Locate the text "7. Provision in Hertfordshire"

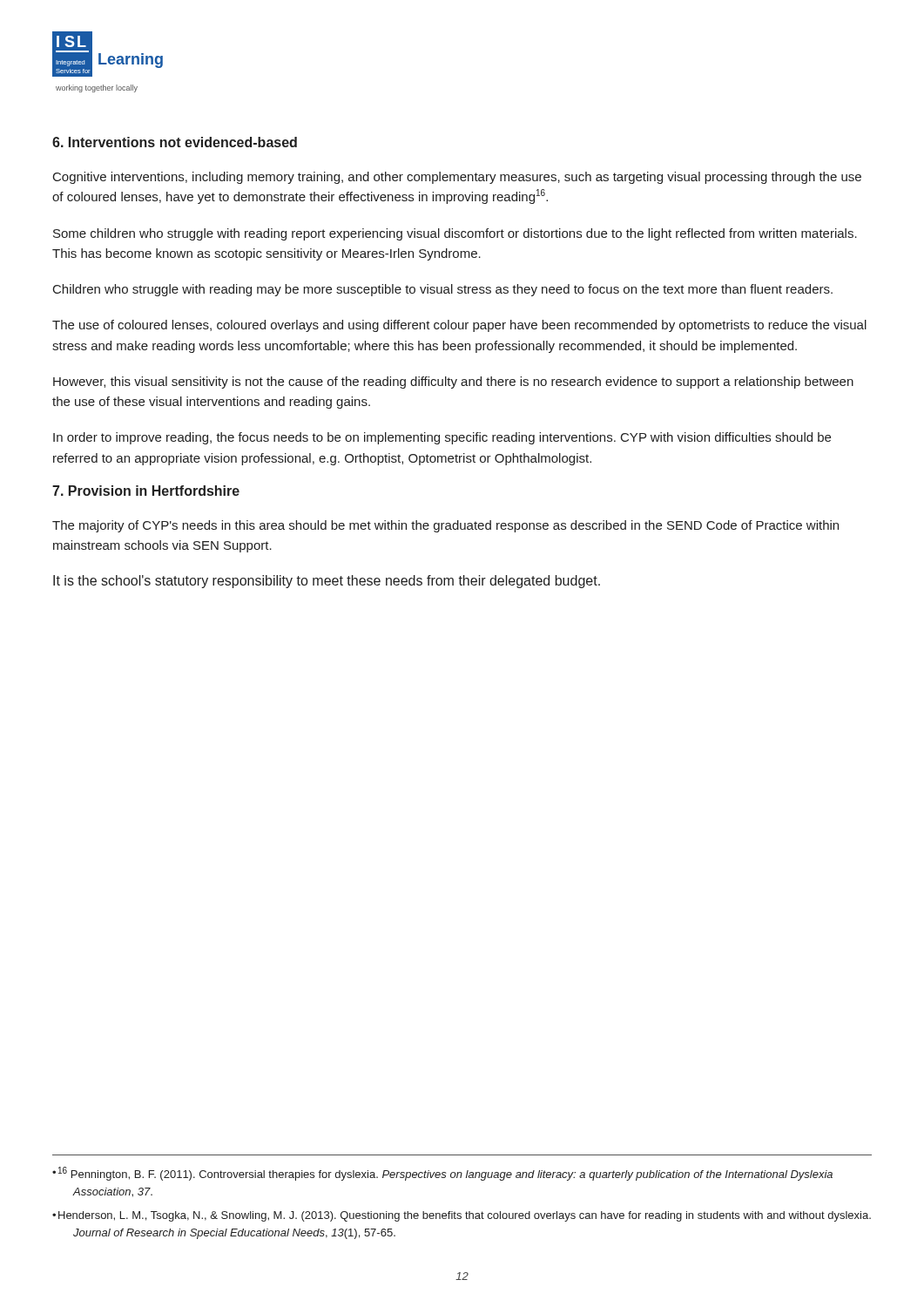pos(146,491)
